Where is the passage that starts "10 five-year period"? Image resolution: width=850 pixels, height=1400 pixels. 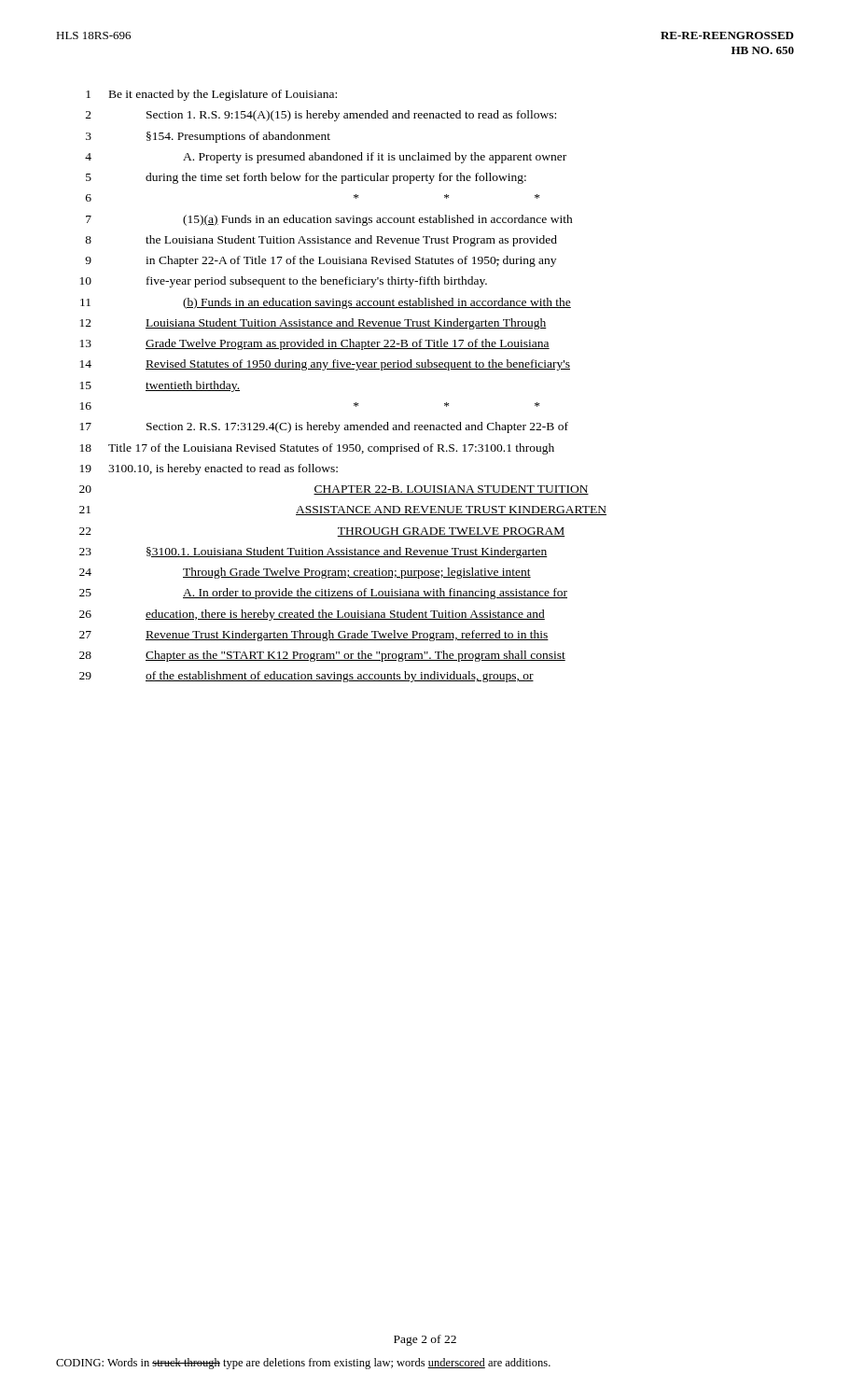click(x=425, y=281)
